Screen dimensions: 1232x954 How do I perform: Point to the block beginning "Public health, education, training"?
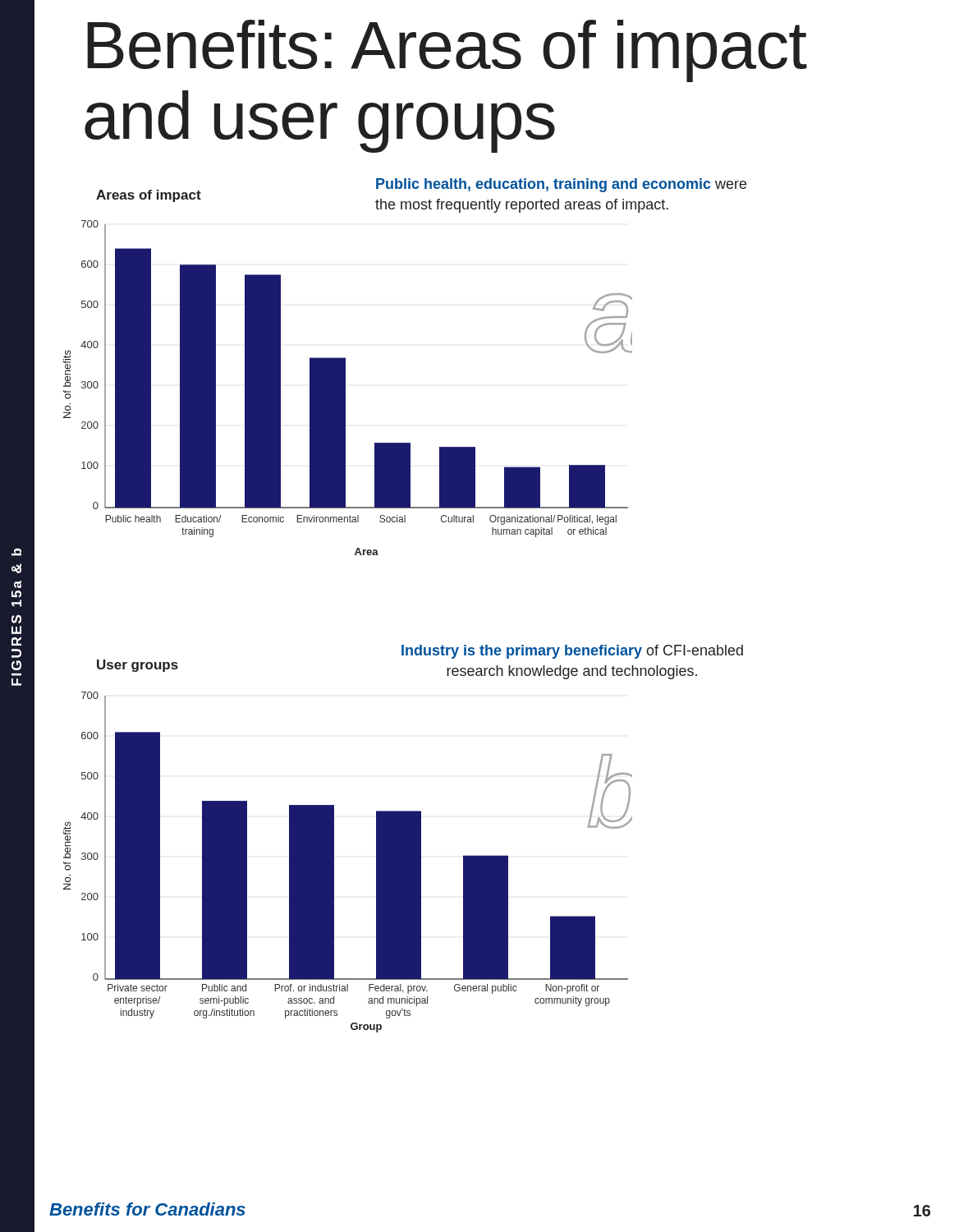561,194
